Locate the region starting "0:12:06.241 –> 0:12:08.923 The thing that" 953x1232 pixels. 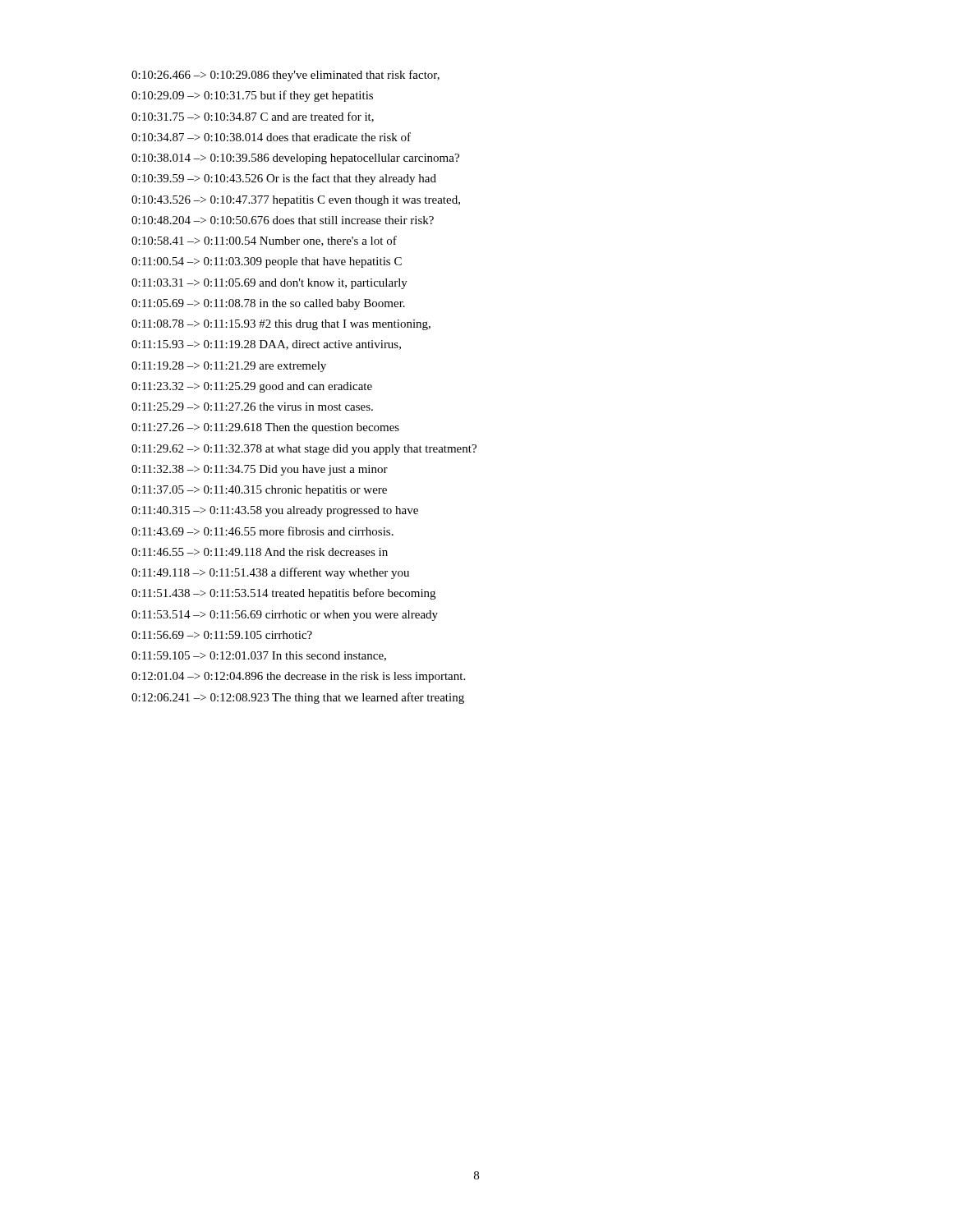(x=298, y=697)
